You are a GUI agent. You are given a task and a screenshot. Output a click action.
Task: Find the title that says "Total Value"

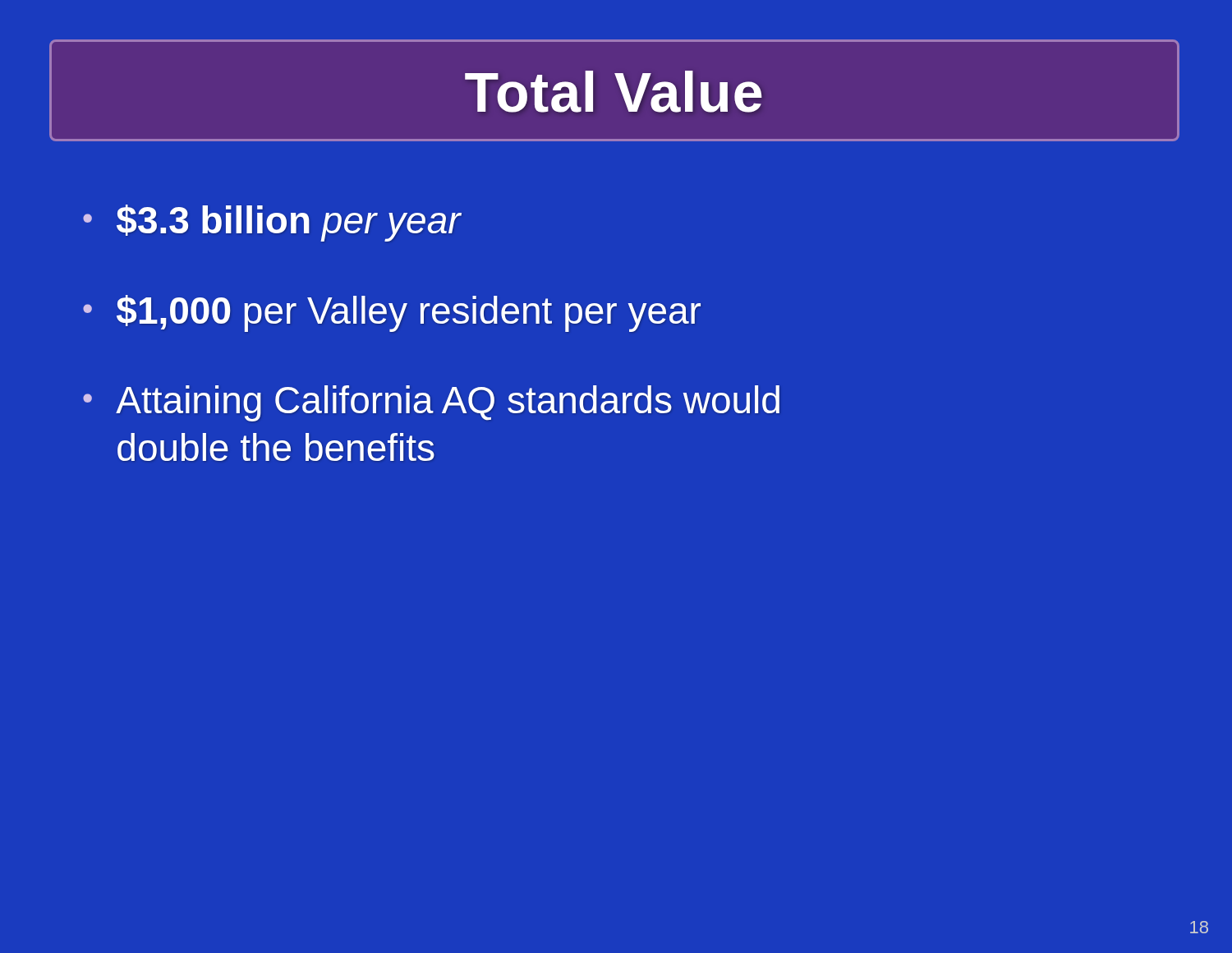tap(614, 92)
